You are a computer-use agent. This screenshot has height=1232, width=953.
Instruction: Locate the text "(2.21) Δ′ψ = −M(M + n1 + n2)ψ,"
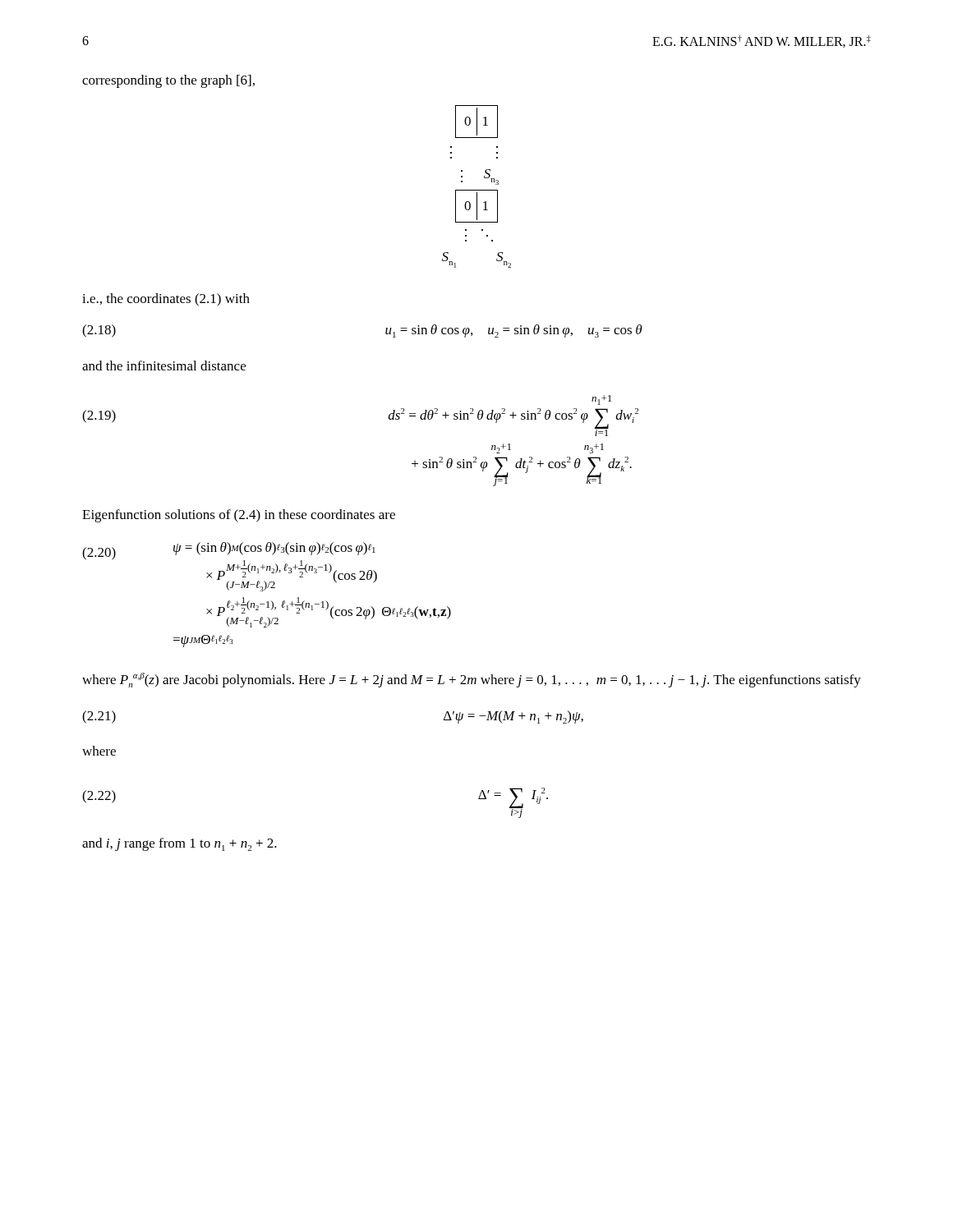click(x=476, y=717)
